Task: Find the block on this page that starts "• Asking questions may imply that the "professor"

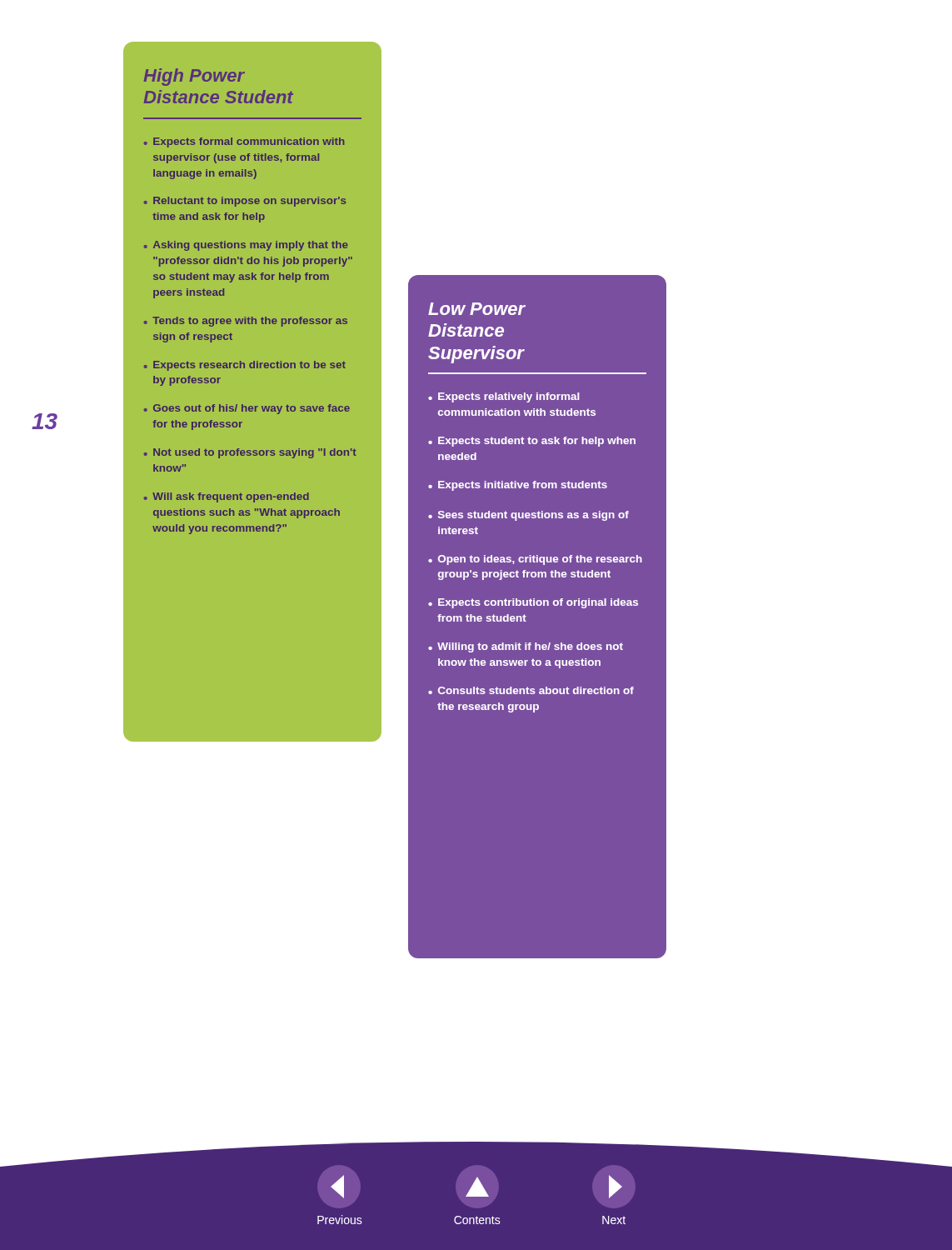Action: [252, 269]
